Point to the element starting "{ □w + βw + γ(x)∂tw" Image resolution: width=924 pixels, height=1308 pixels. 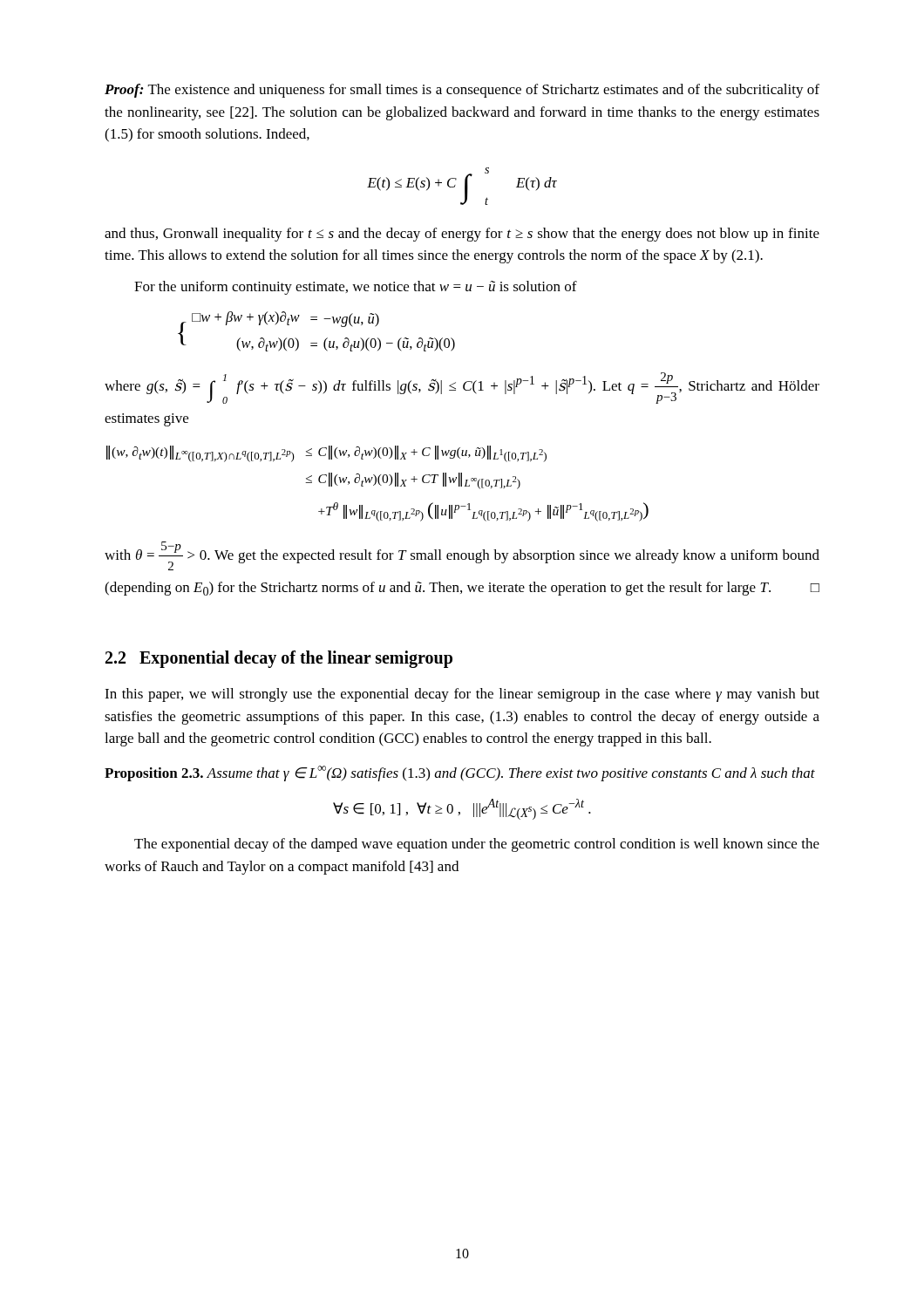(x=315, y=332)
